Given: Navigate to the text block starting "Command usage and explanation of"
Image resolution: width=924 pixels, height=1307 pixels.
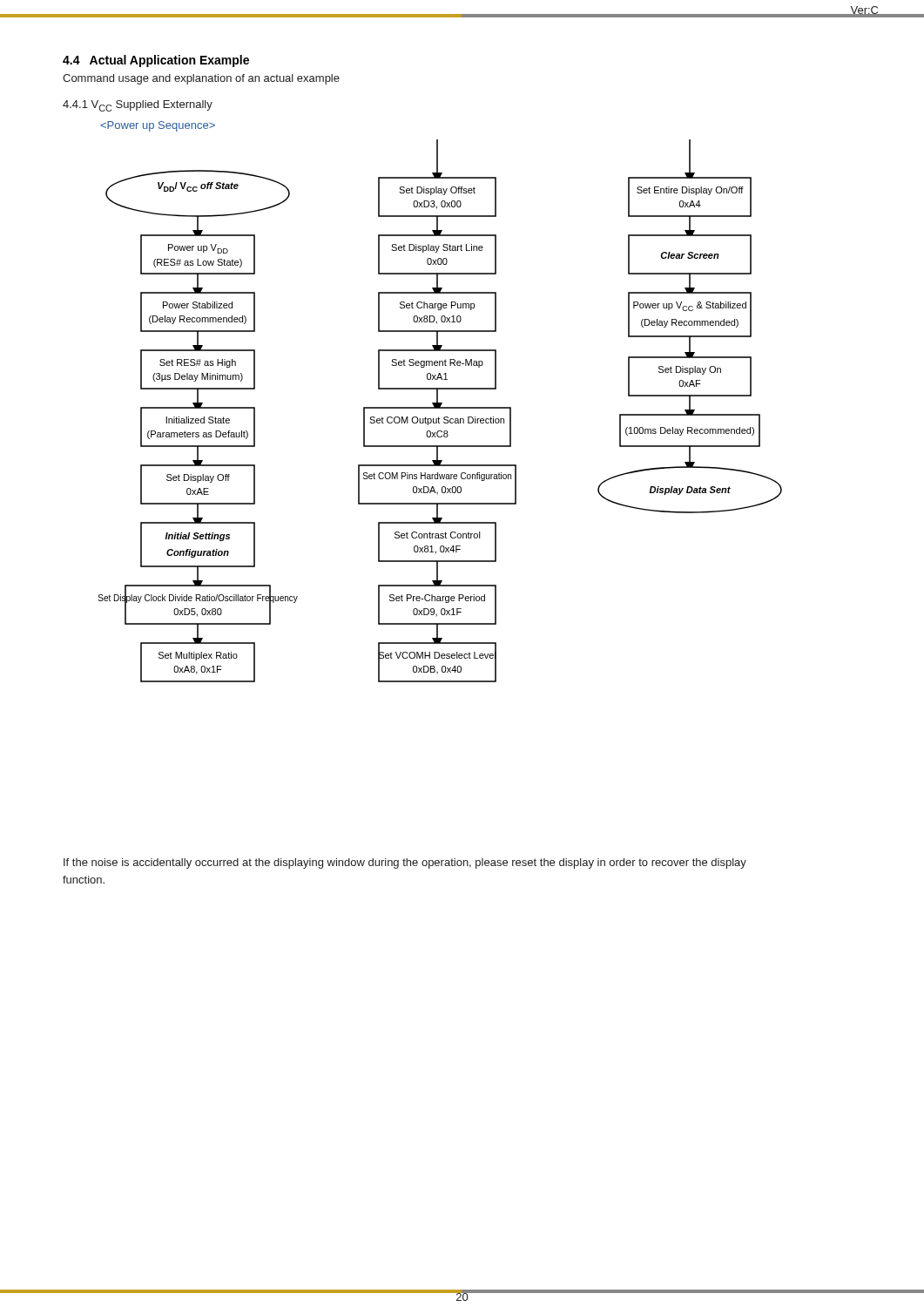Looking at the screenshot, I should click(x=201, y=78).
